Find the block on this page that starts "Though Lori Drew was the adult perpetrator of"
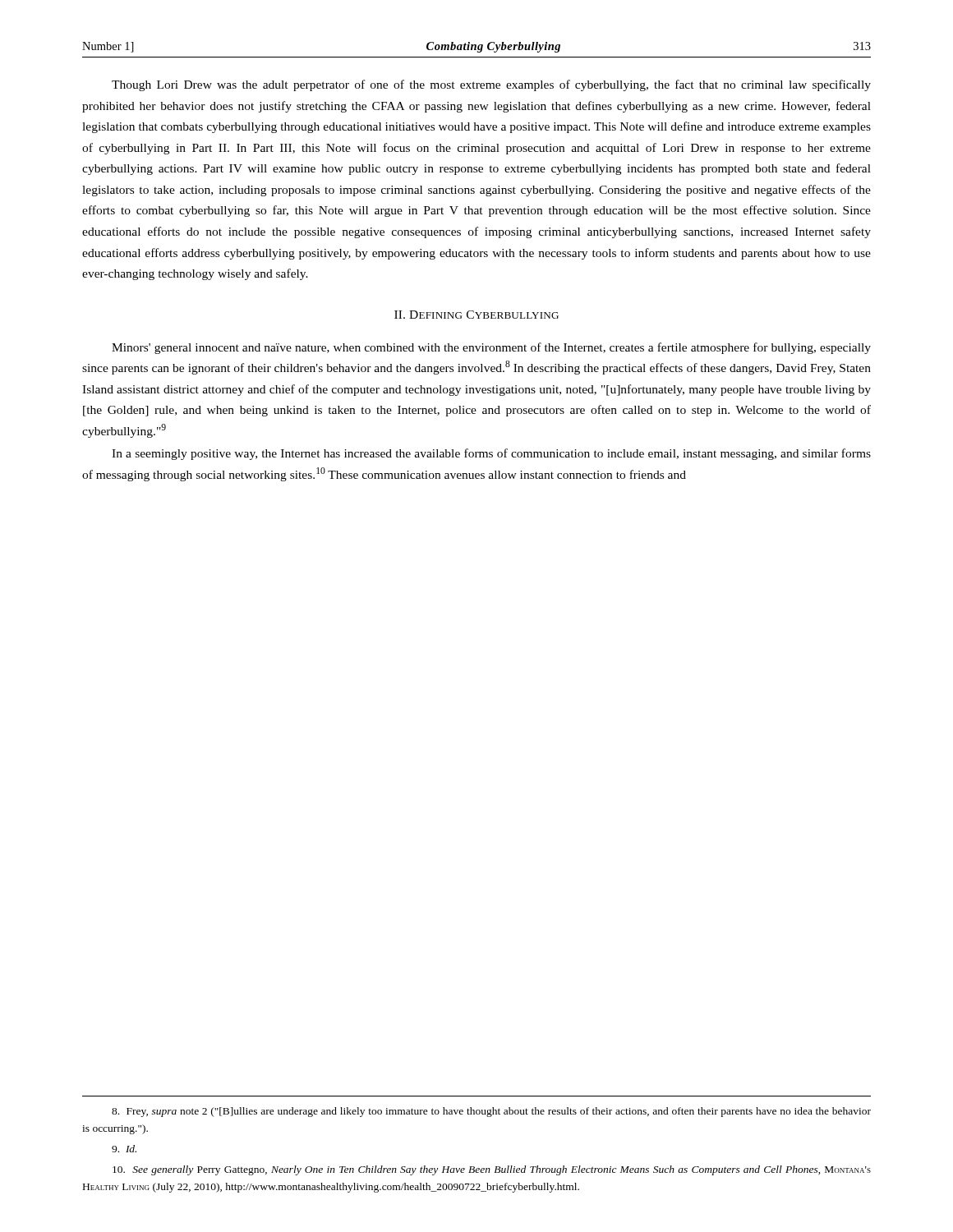 pos(476,179)
